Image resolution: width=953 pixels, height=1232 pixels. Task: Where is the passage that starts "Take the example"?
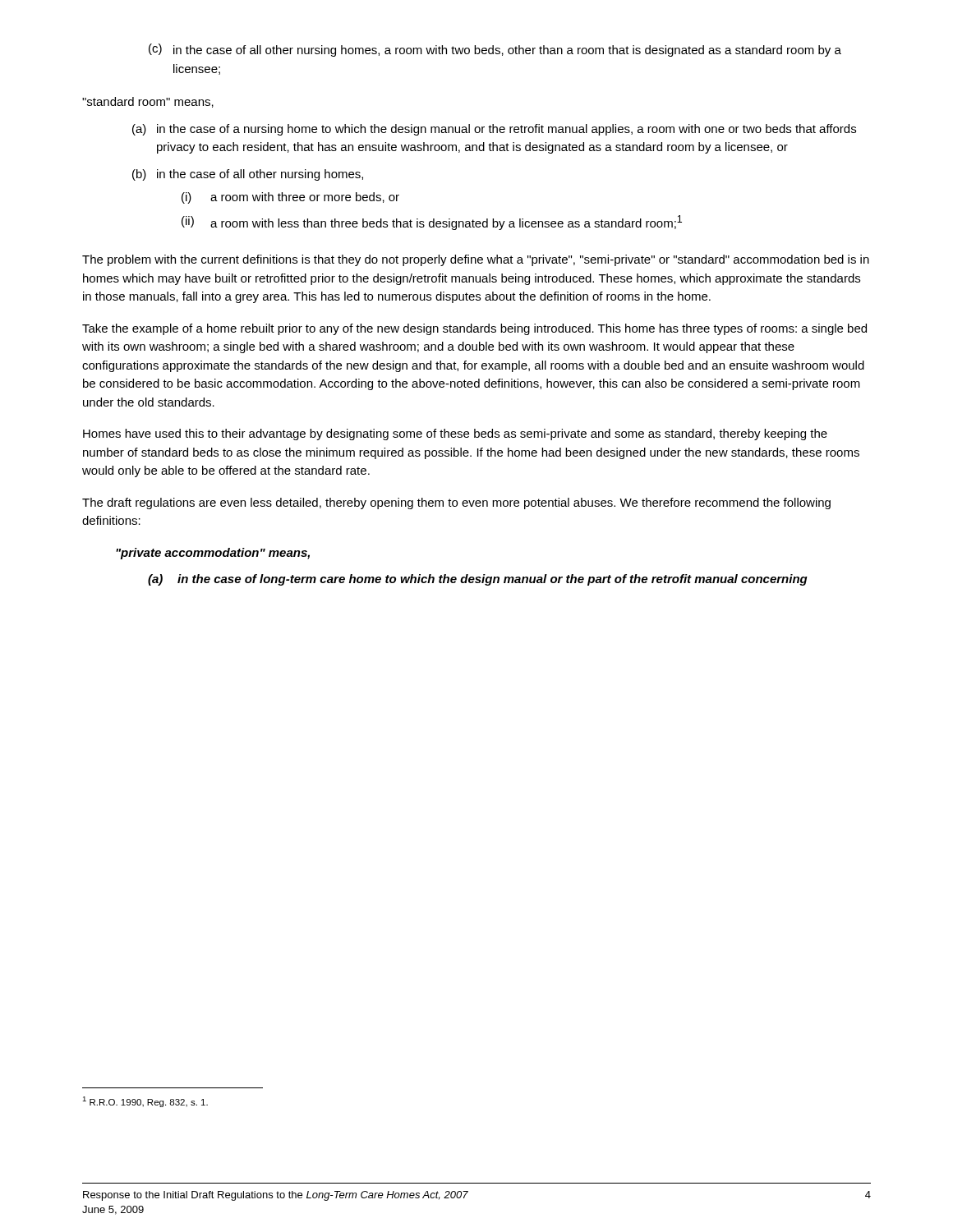point(475,365)
